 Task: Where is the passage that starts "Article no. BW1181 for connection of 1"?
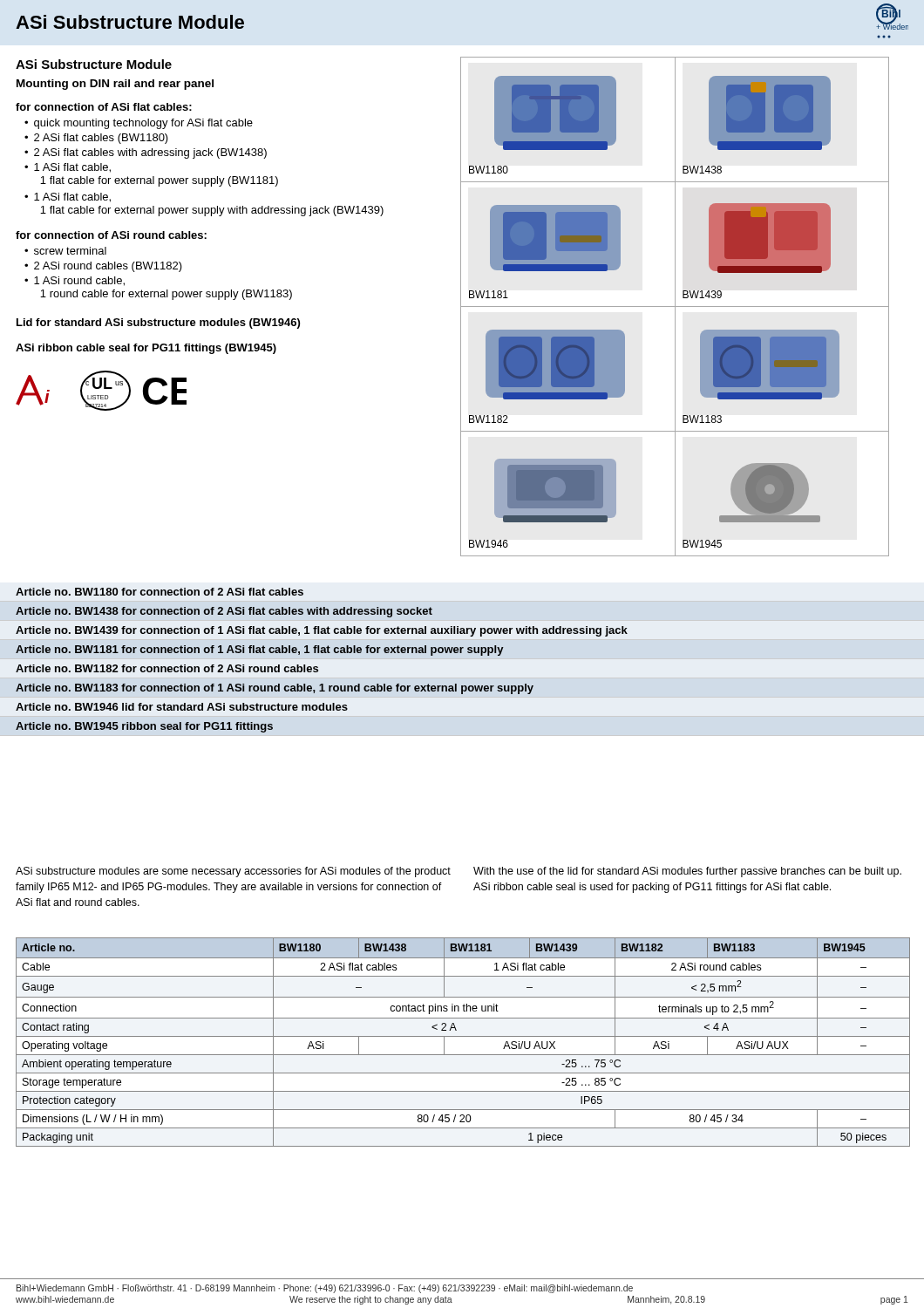260,649
